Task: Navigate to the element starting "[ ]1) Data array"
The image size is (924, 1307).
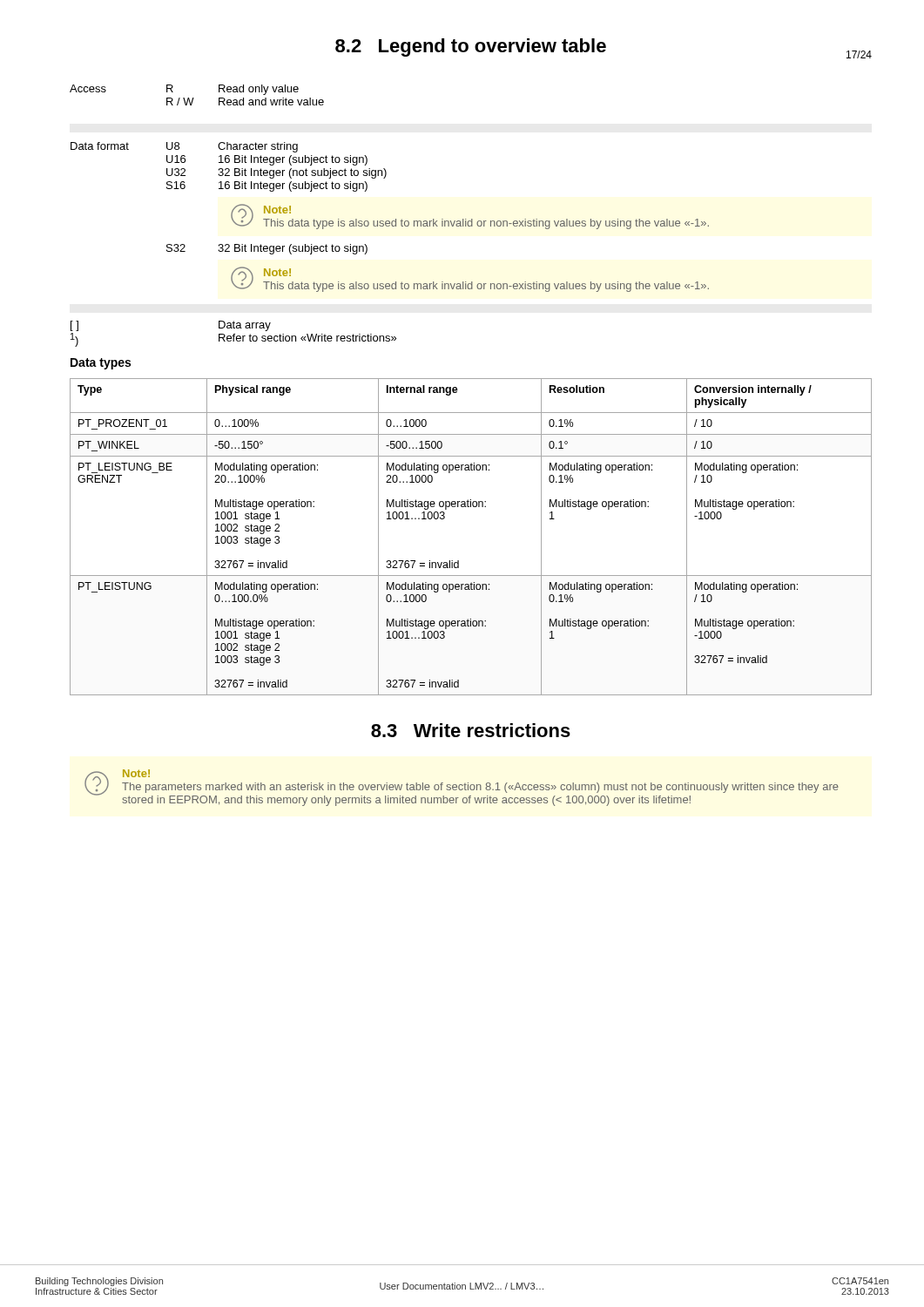Action: [233, 334]
